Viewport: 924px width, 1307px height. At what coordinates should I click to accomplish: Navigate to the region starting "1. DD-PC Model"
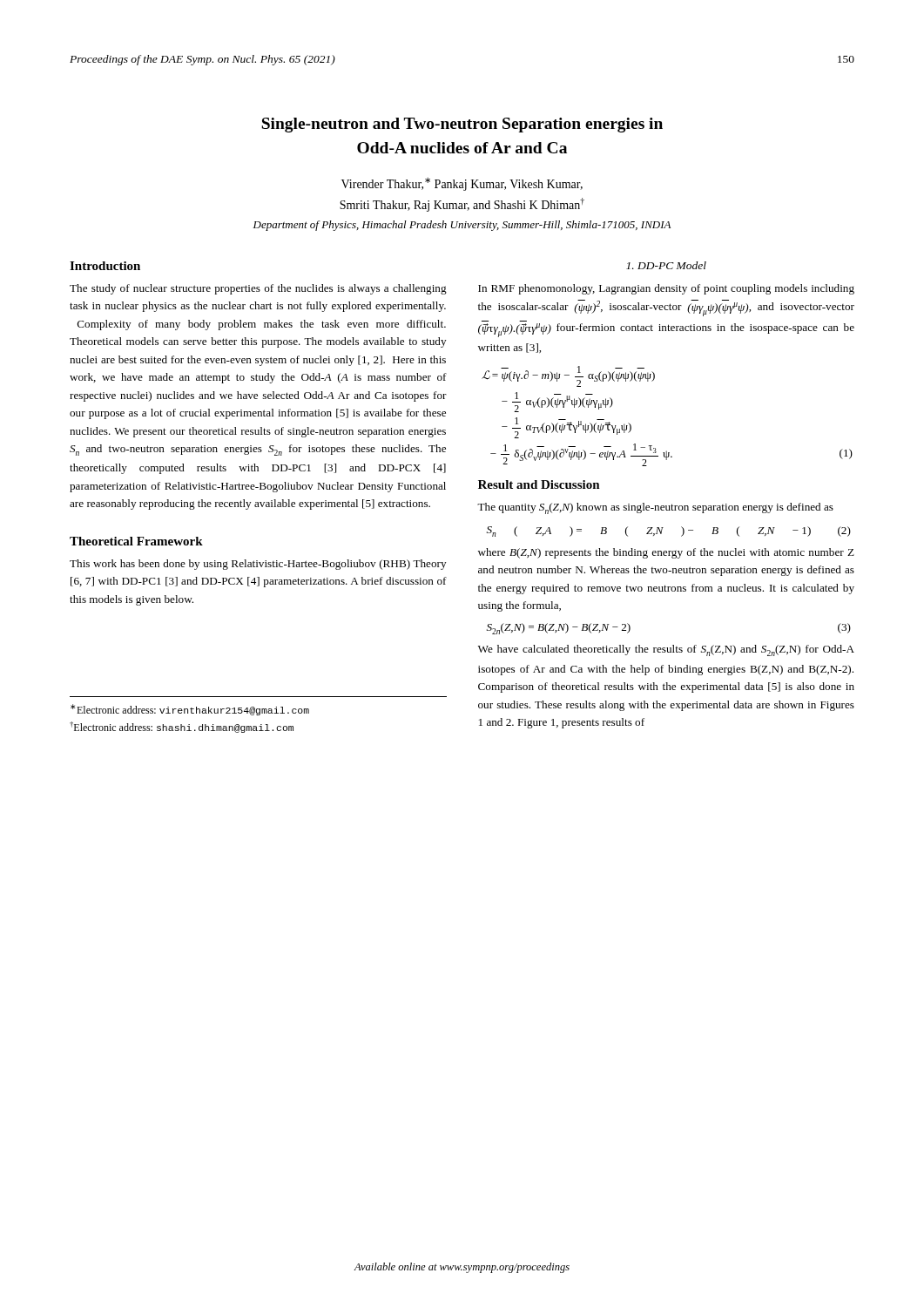coord(666,265)
